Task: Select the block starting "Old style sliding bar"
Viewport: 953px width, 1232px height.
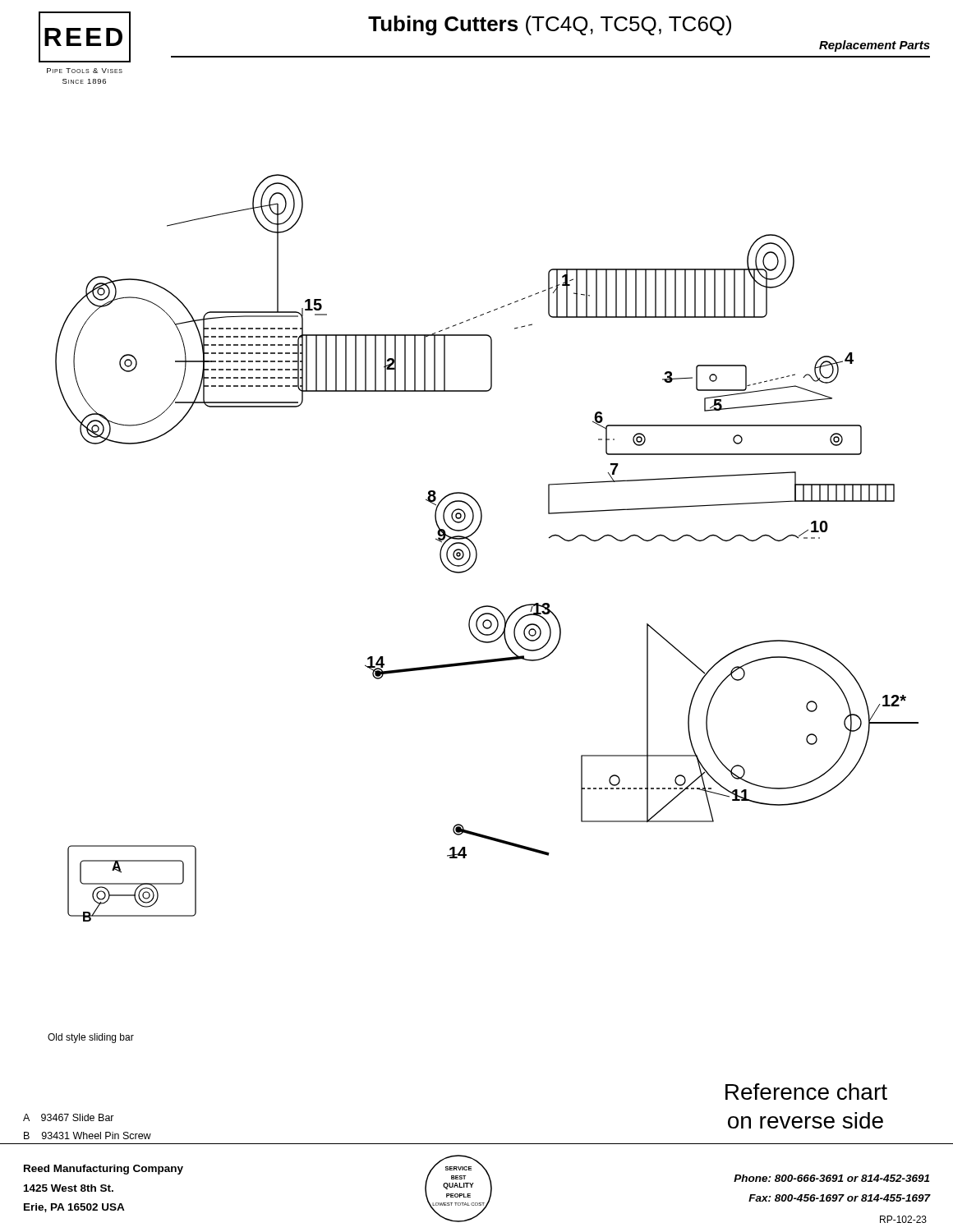Action: pos(91,1037)
